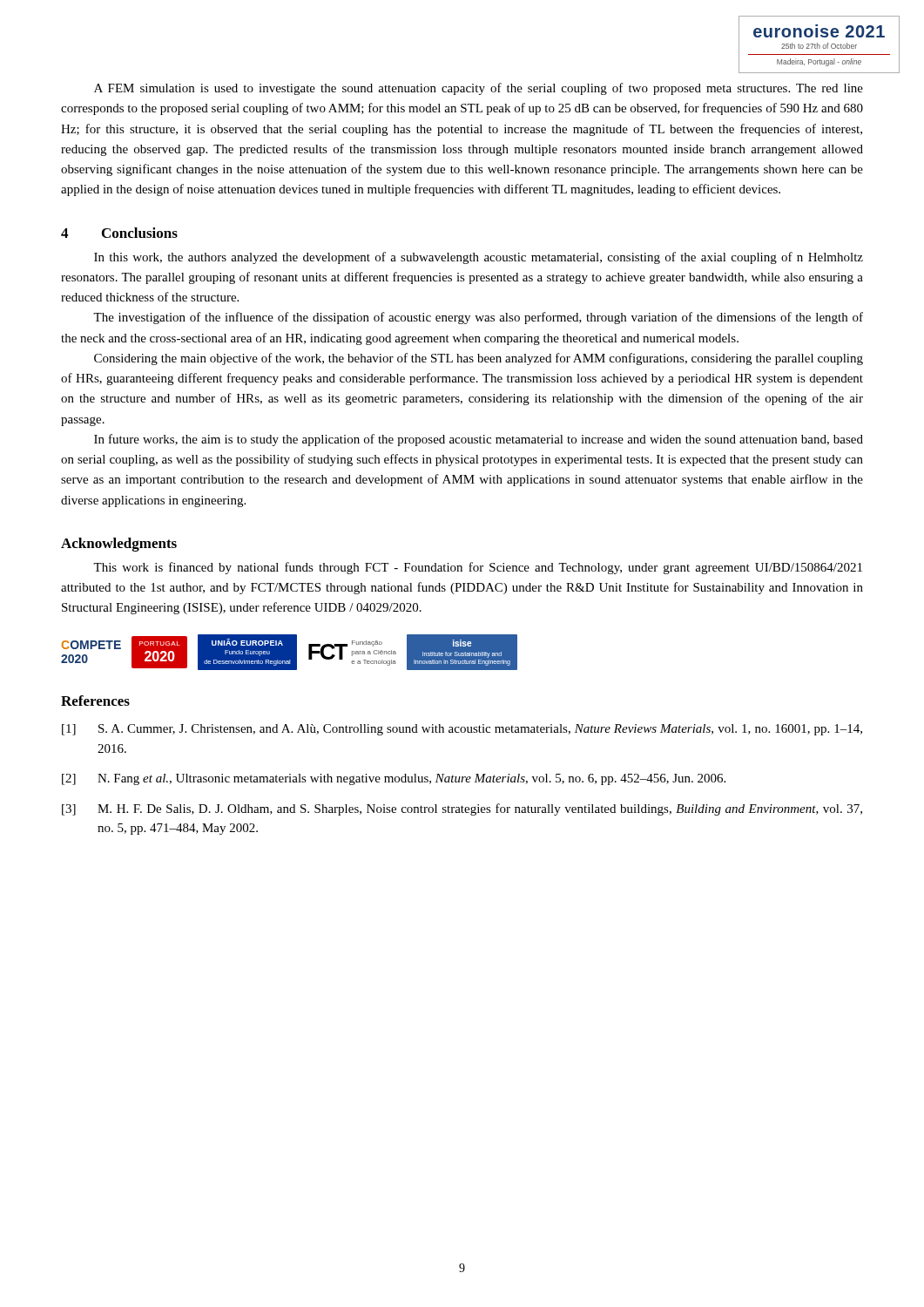Locate the block of text that opens with "In this work, the"
The image size is (924, 1307).
point(462,379)
